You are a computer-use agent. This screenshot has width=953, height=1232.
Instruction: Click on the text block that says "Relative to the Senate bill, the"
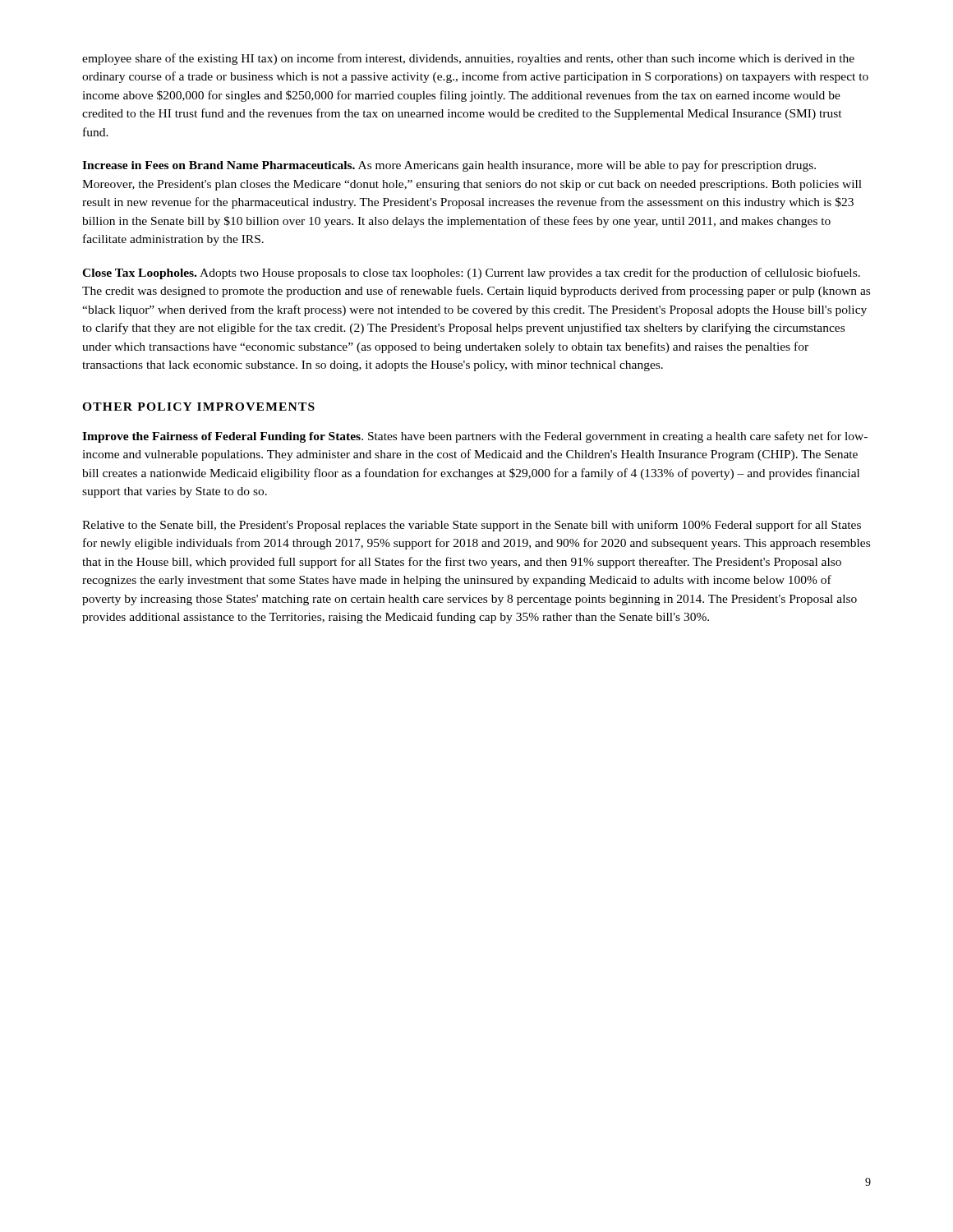click(476, 570)
